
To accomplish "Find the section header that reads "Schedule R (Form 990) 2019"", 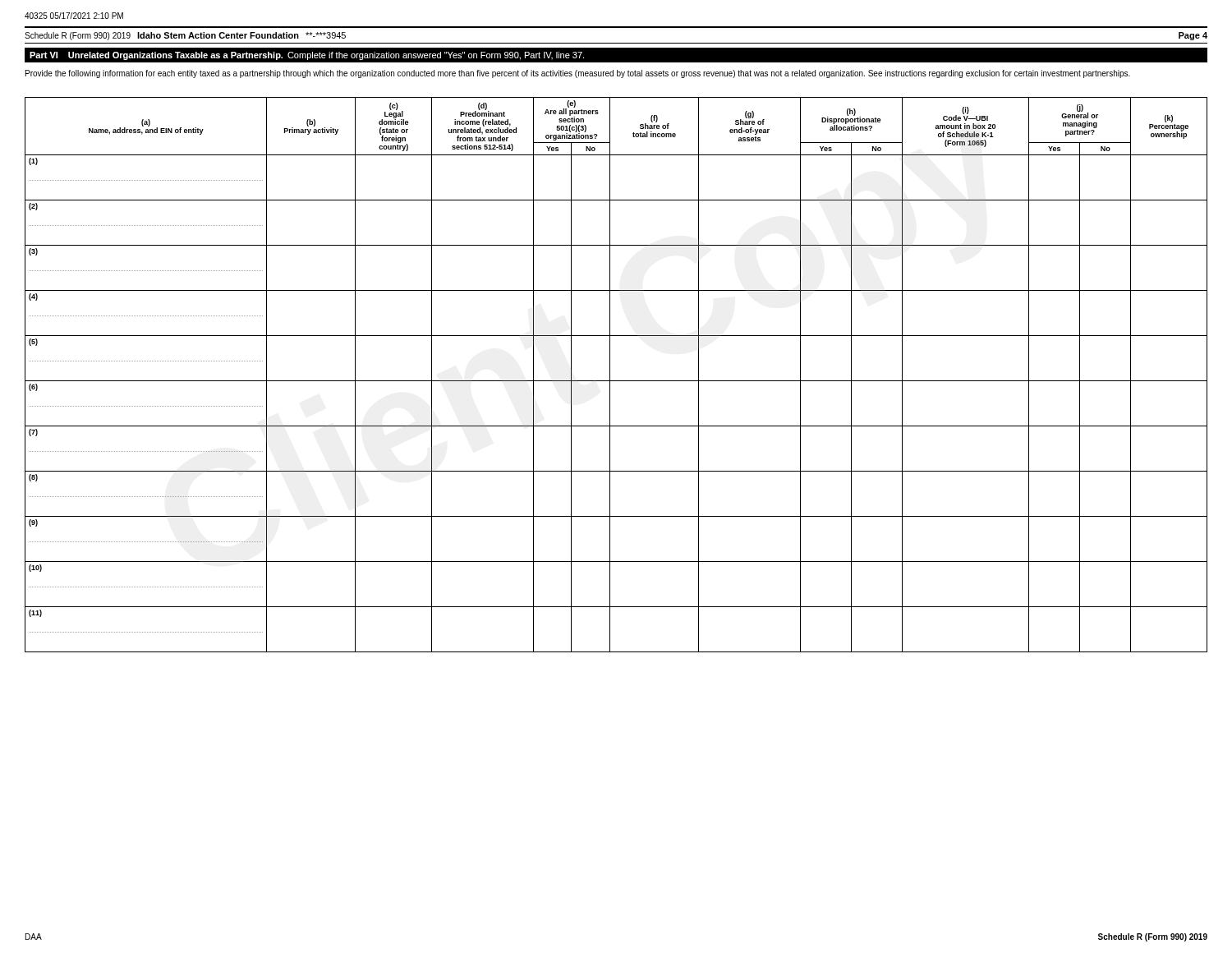I will pos(616,35).
